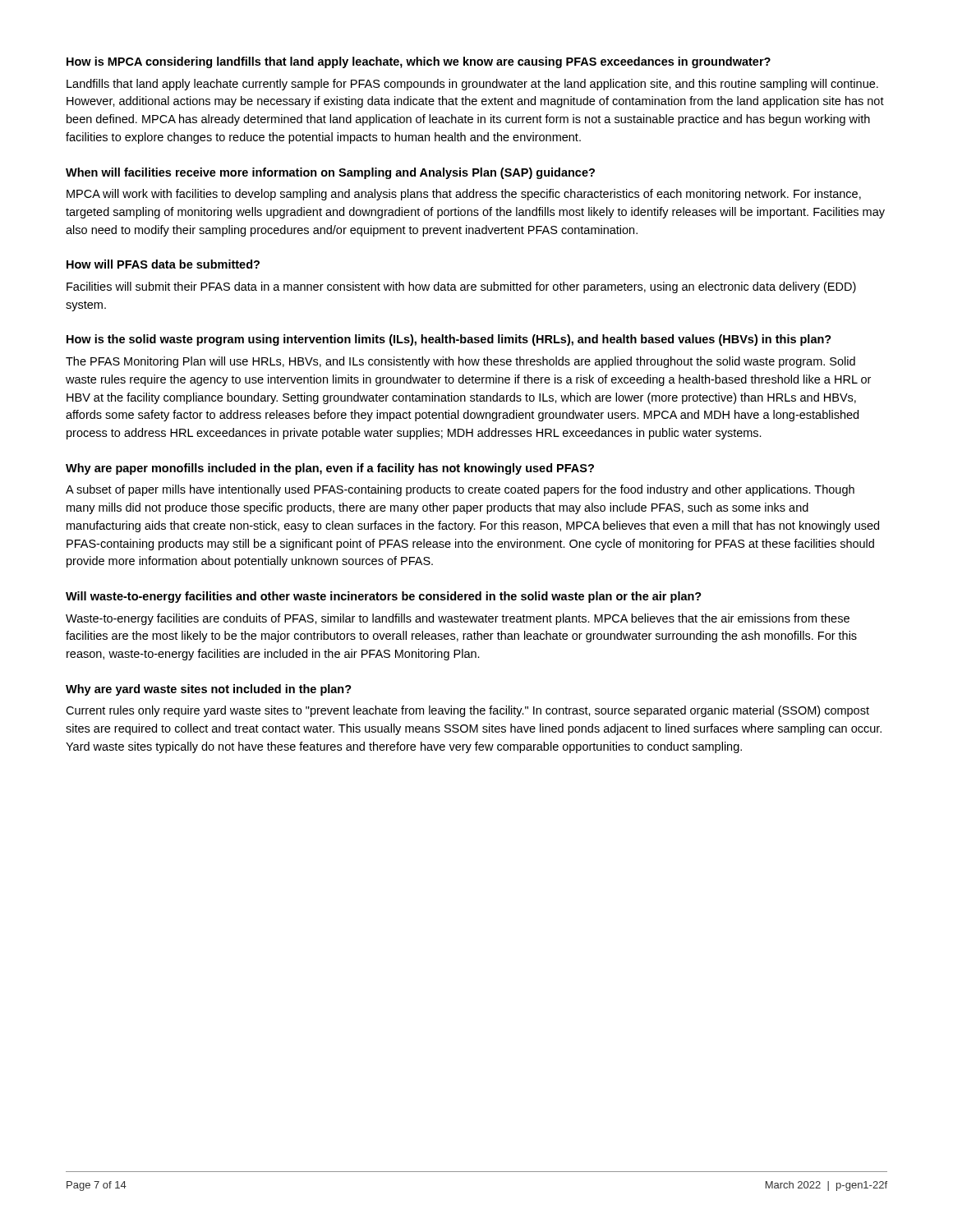
Task: Find the region starting "How will PFAS data be submitted?"
Action: [163, 265]
